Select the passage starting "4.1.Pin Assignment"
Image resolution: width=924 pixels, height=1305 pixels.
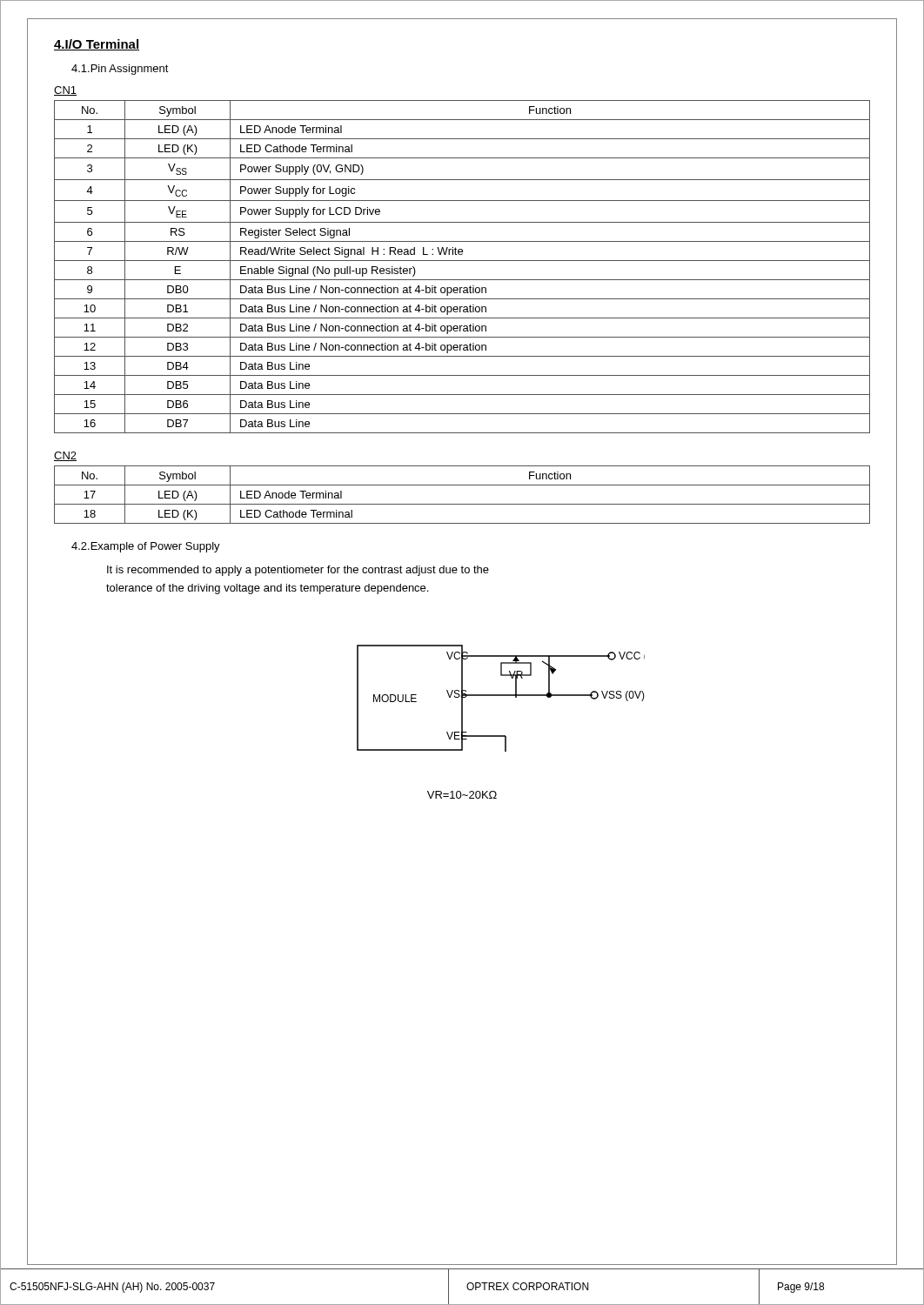coord(120,68)
